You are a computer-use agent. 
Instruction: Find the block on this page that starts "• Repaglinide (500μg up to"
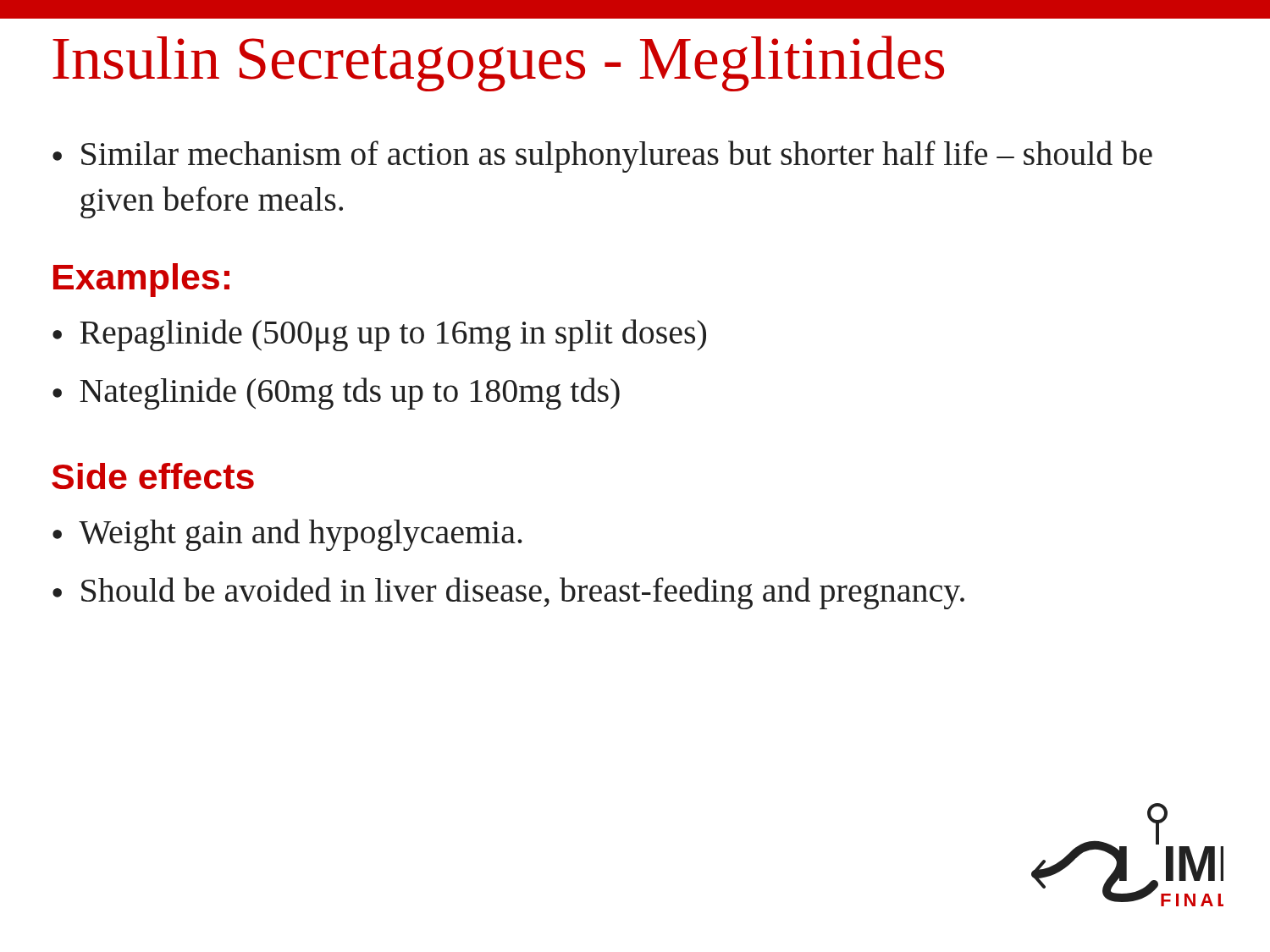(x=379, y=335)
